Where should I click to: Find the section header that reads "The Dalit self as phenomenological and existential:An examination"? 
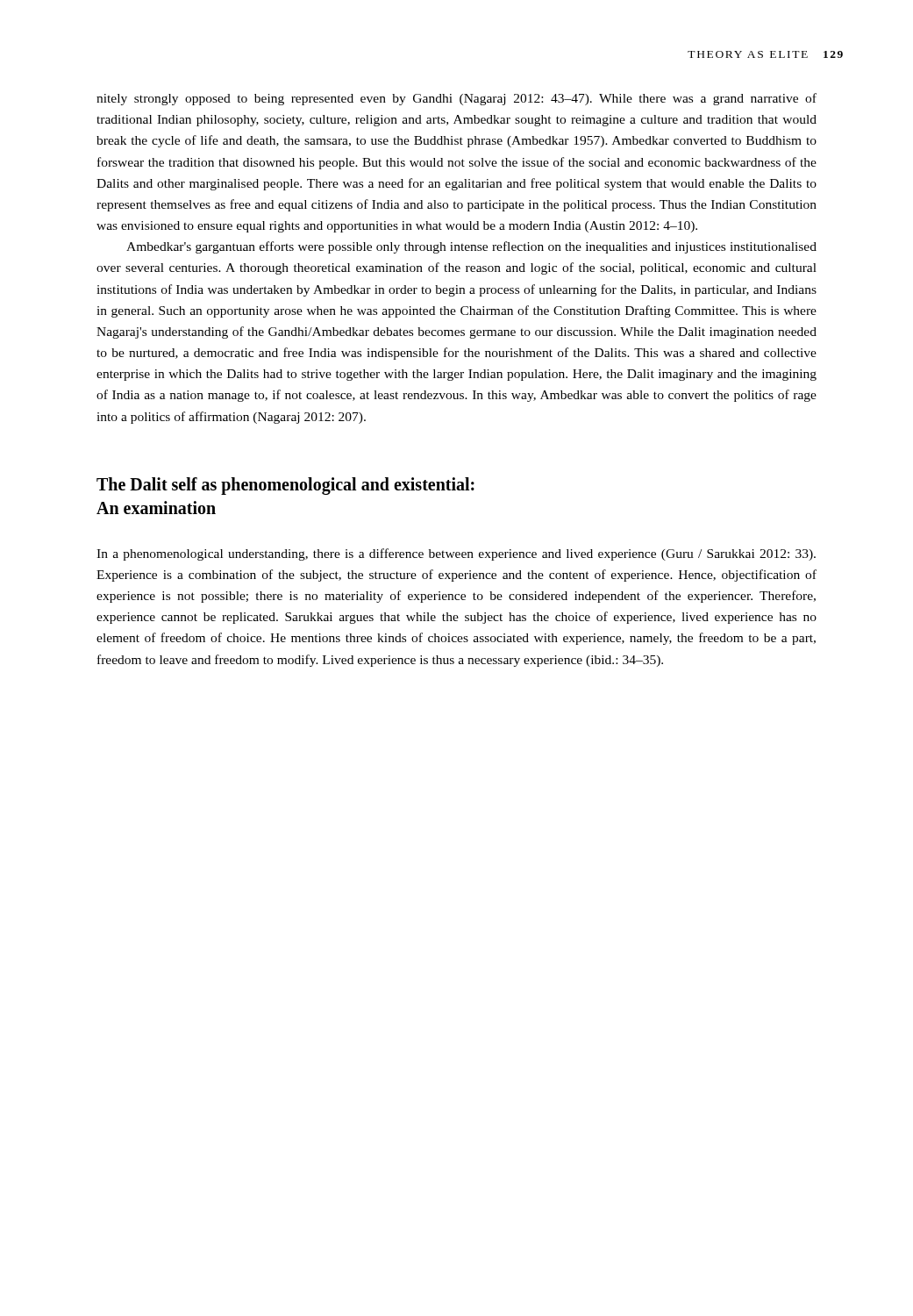[286, 496]
